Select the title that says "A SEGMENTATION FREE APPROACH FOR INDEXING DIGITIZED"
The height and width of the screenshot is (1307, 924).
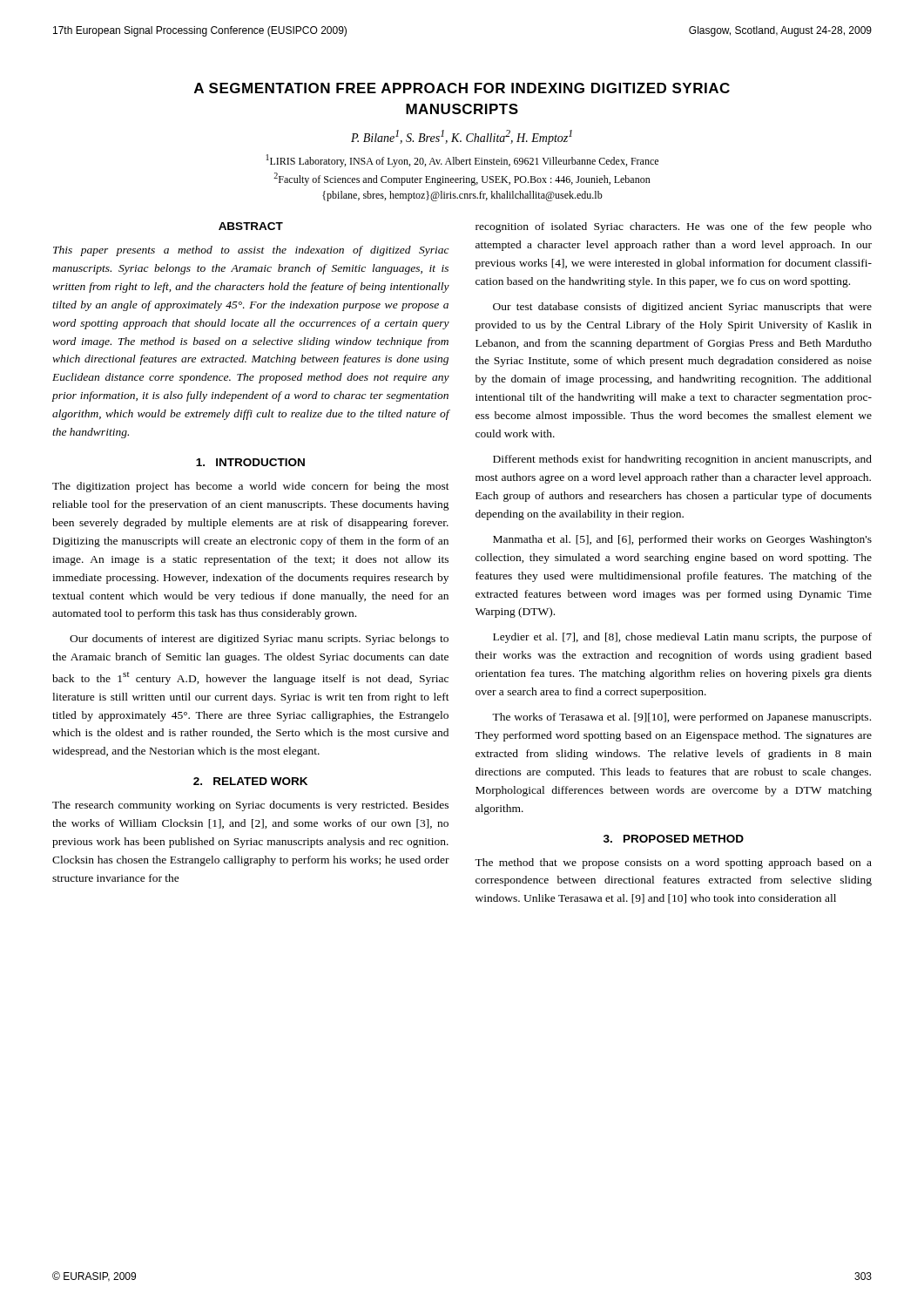(462, 141)
